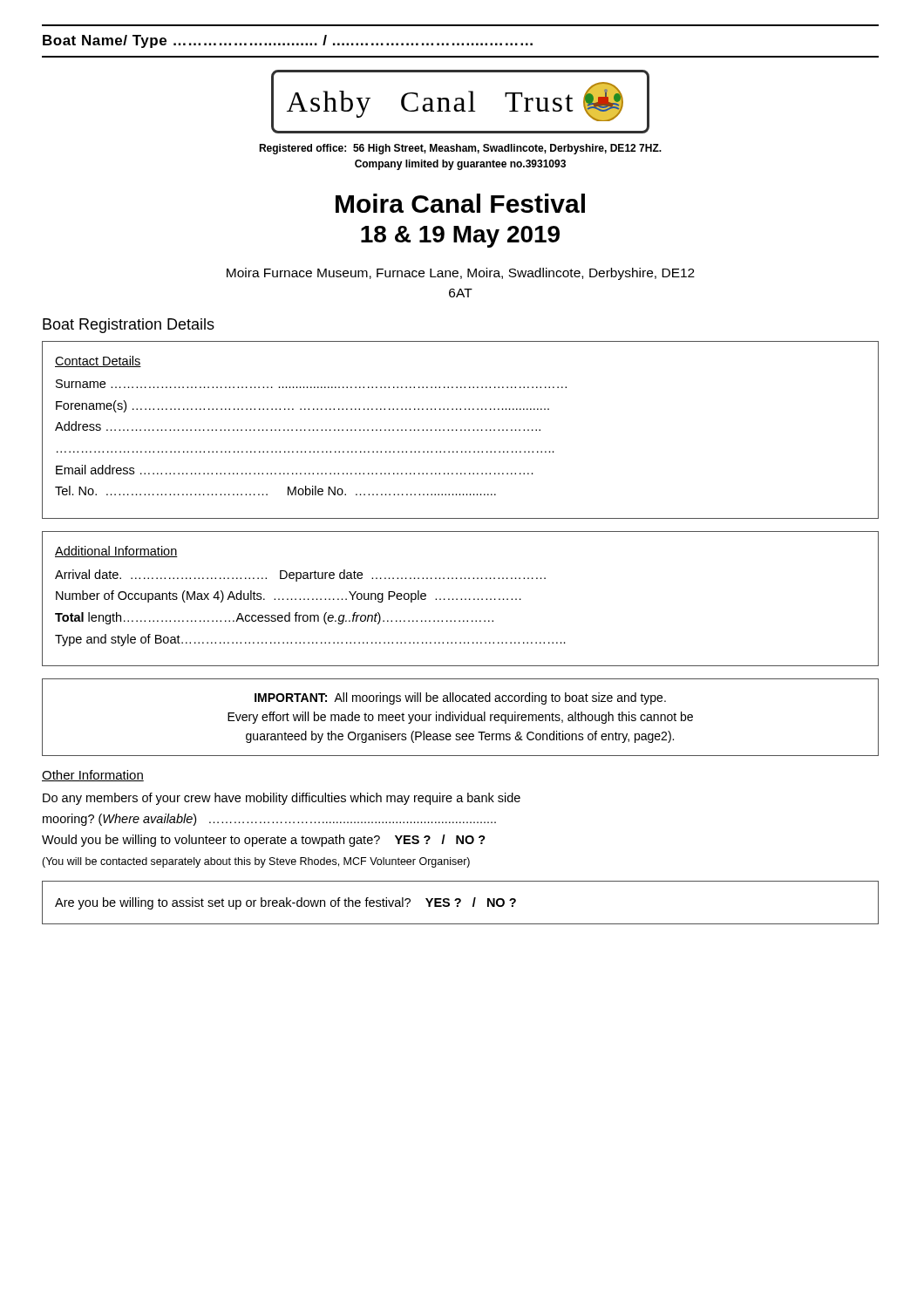This screenshot has height=1308, width=924.
Task: Find the text block containing "Registered office: 56 High Street, Measham, Swadlincote,"
Action: (460, 156)
